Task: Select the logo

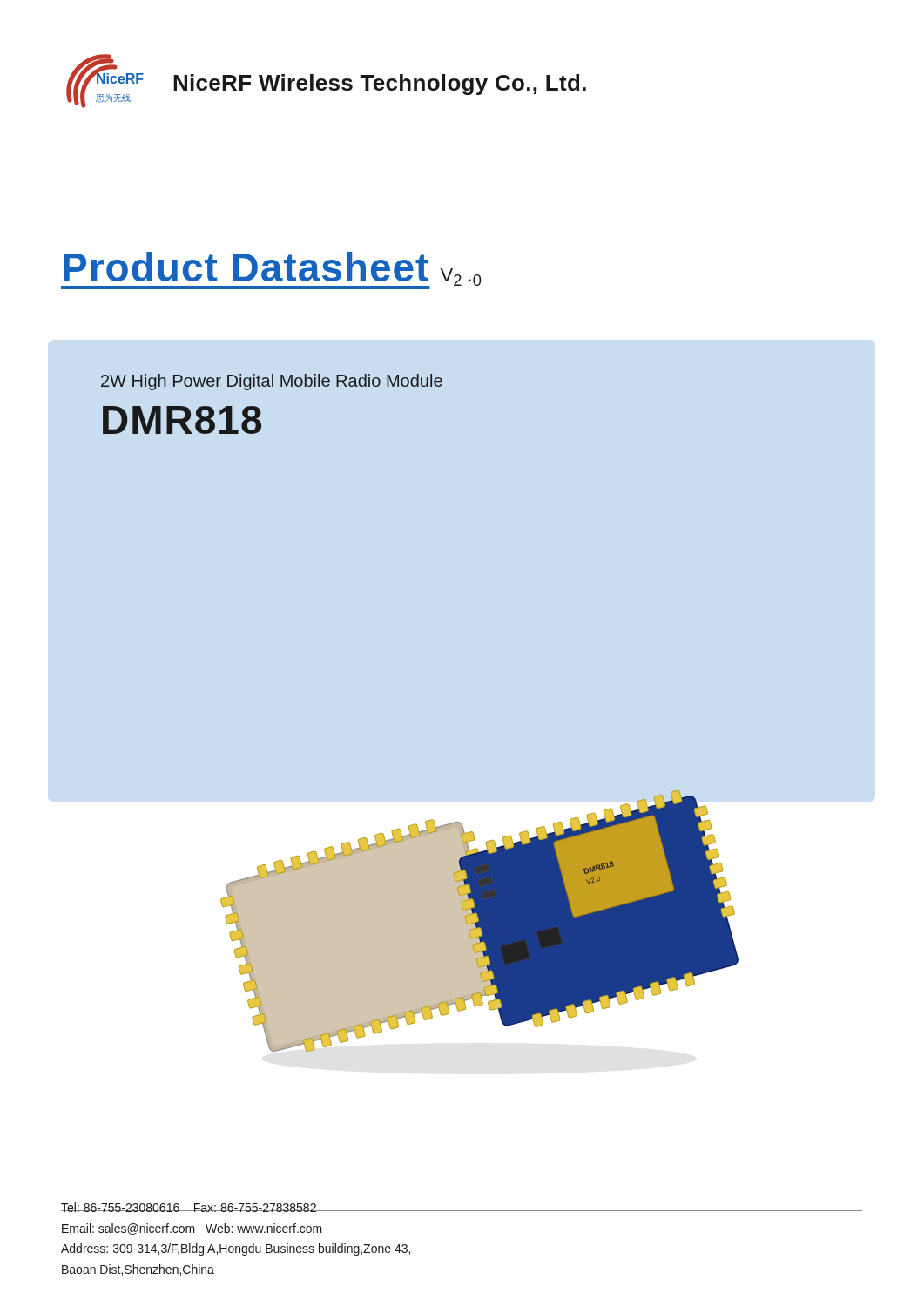Action: [x=324, y=83]
